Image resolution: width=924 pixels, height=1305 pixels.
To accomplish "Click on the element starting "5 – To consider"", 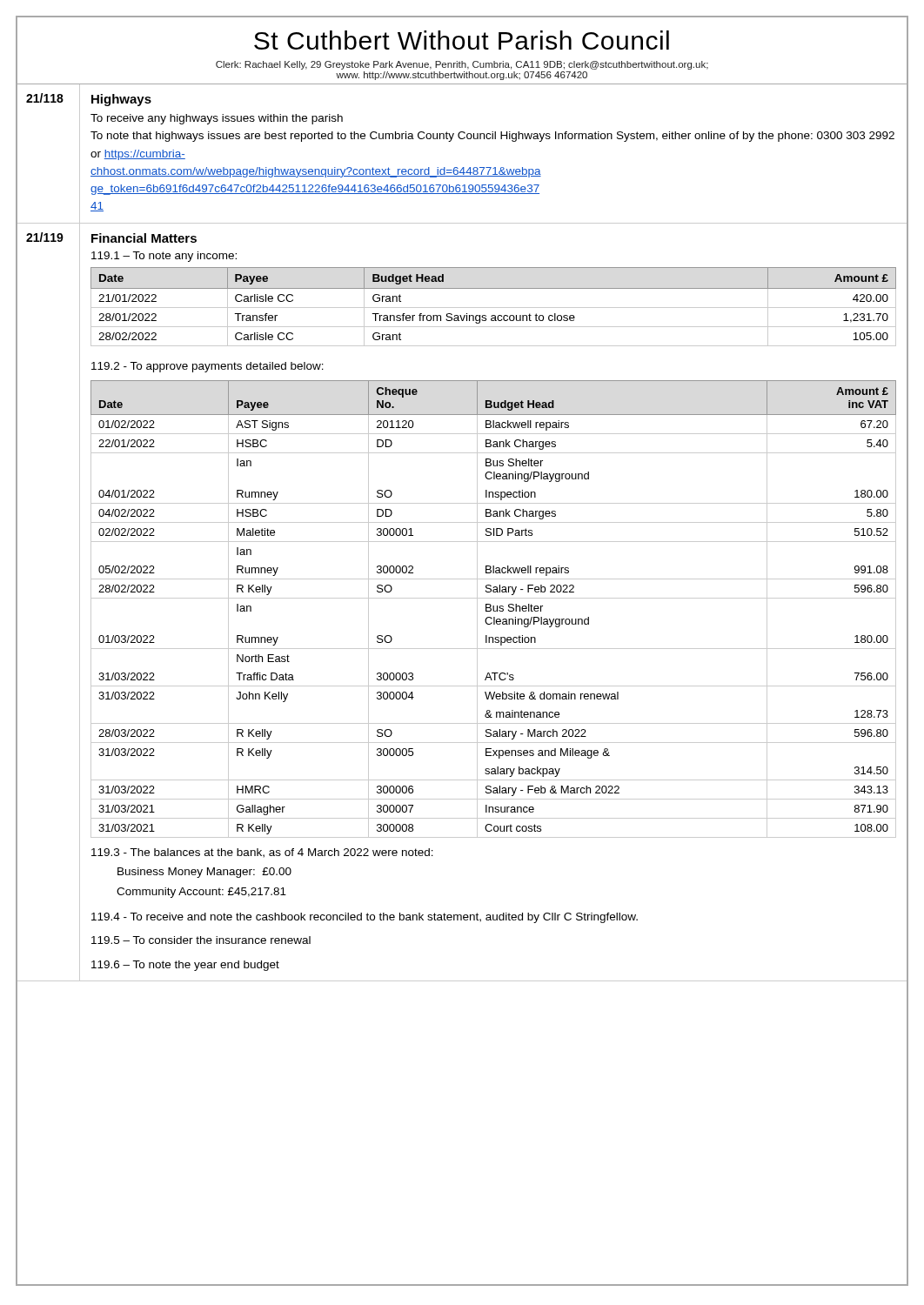I will click(x=201, y=940).
